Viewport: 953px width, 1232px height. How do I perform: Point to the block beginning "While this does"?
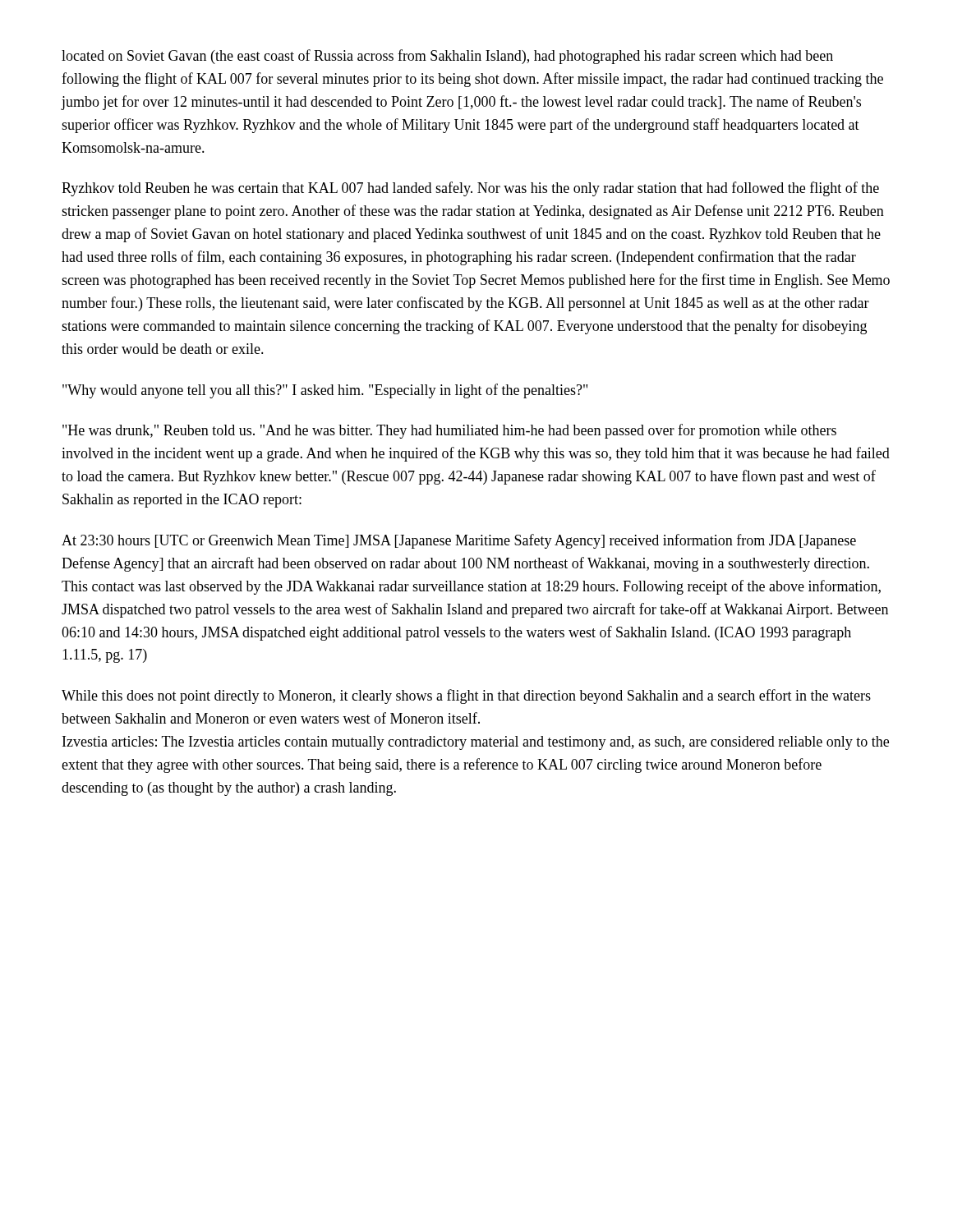[476, 742]
